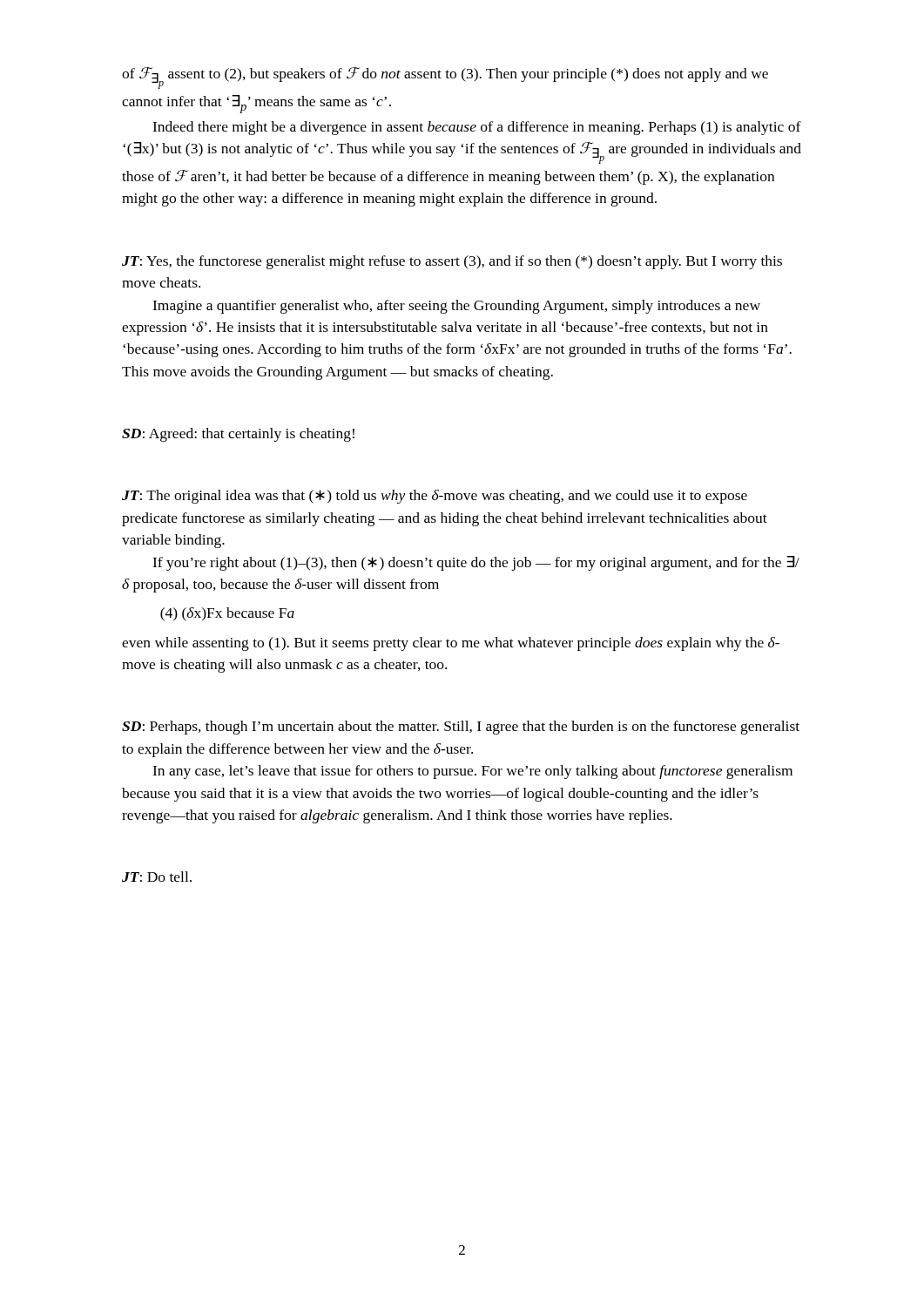924x1307 pixels.
Task: Navigate to the text starting "JT: Yes, the functorese generalist might refuse to"
Action: tap(462, 316)
